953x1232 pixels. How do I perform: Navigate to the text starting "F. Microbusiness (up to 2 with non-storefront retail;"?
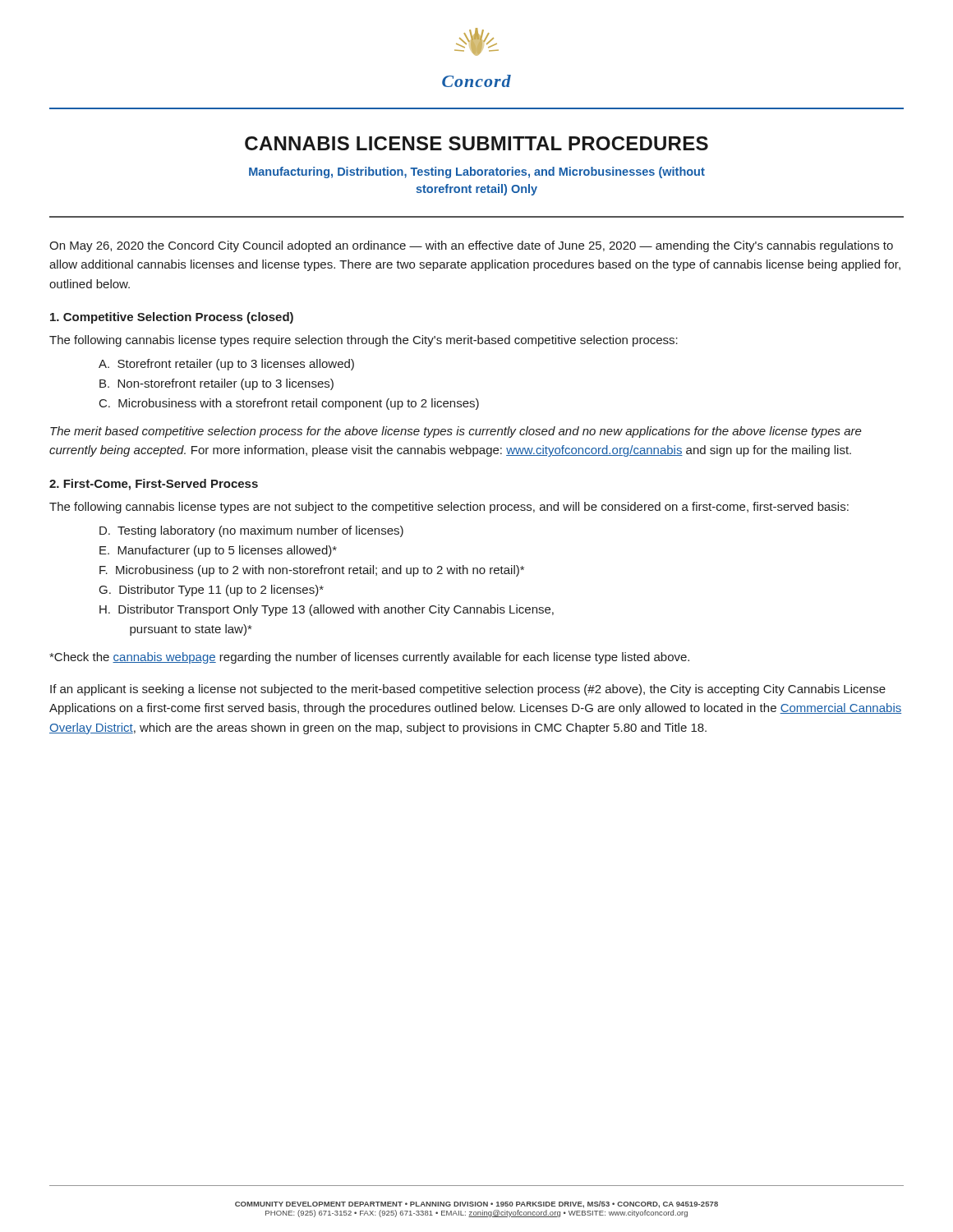coord(312,569)
